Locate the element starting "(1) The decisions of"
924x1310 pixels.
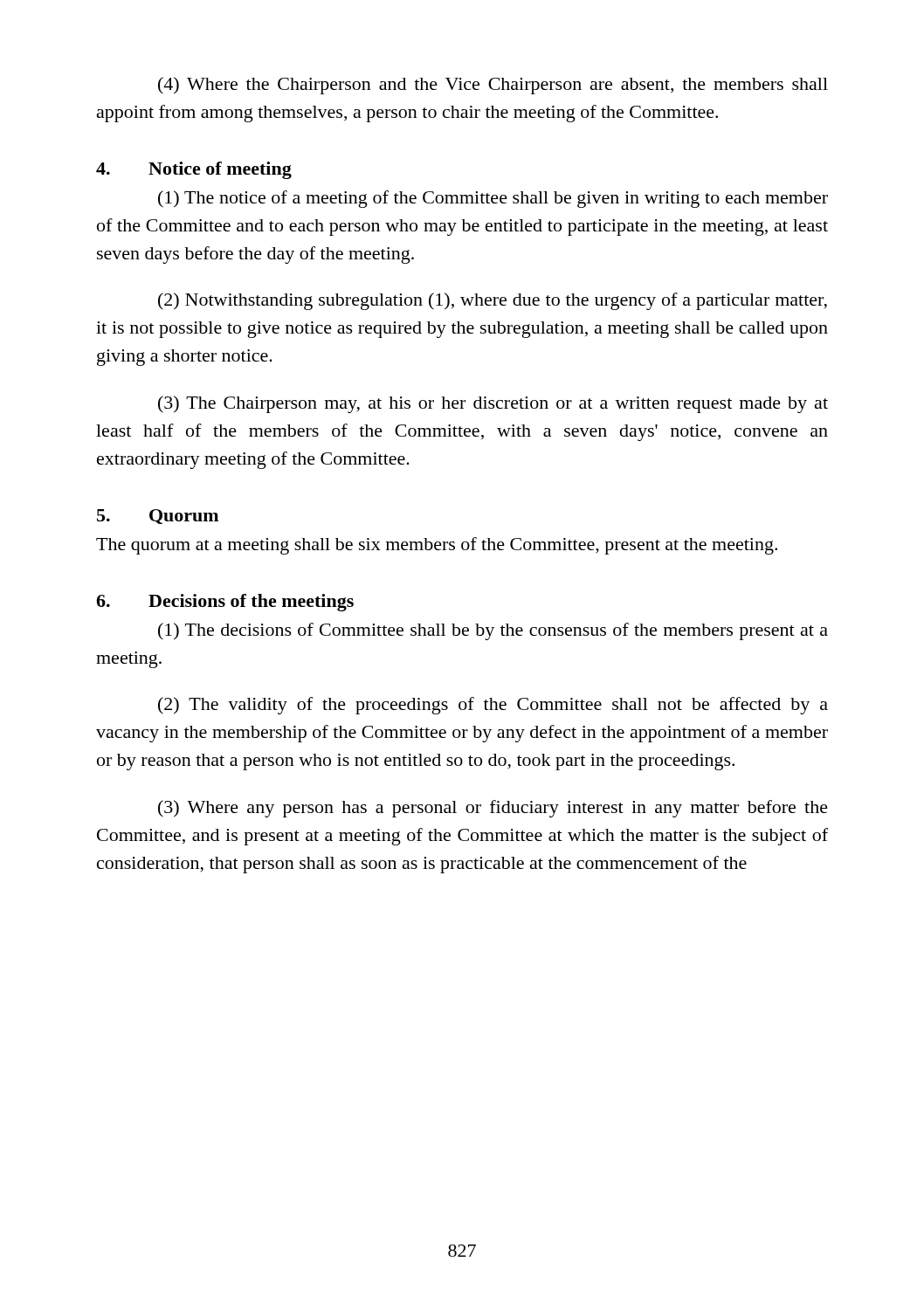click(x=462, y=643)
